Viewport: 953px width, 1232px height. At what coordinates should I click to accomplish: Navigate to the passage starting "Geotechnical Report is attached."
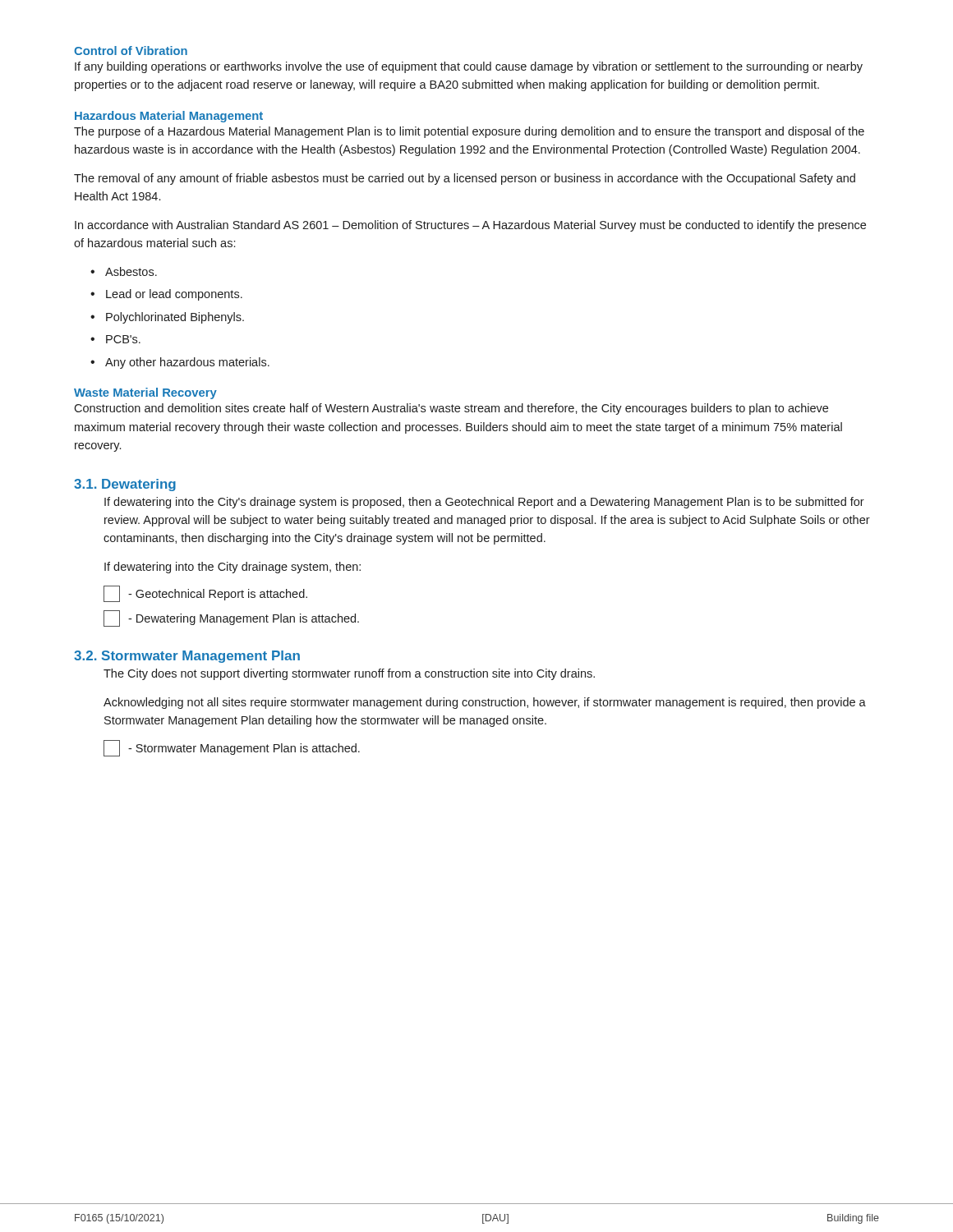coord(206,594)
